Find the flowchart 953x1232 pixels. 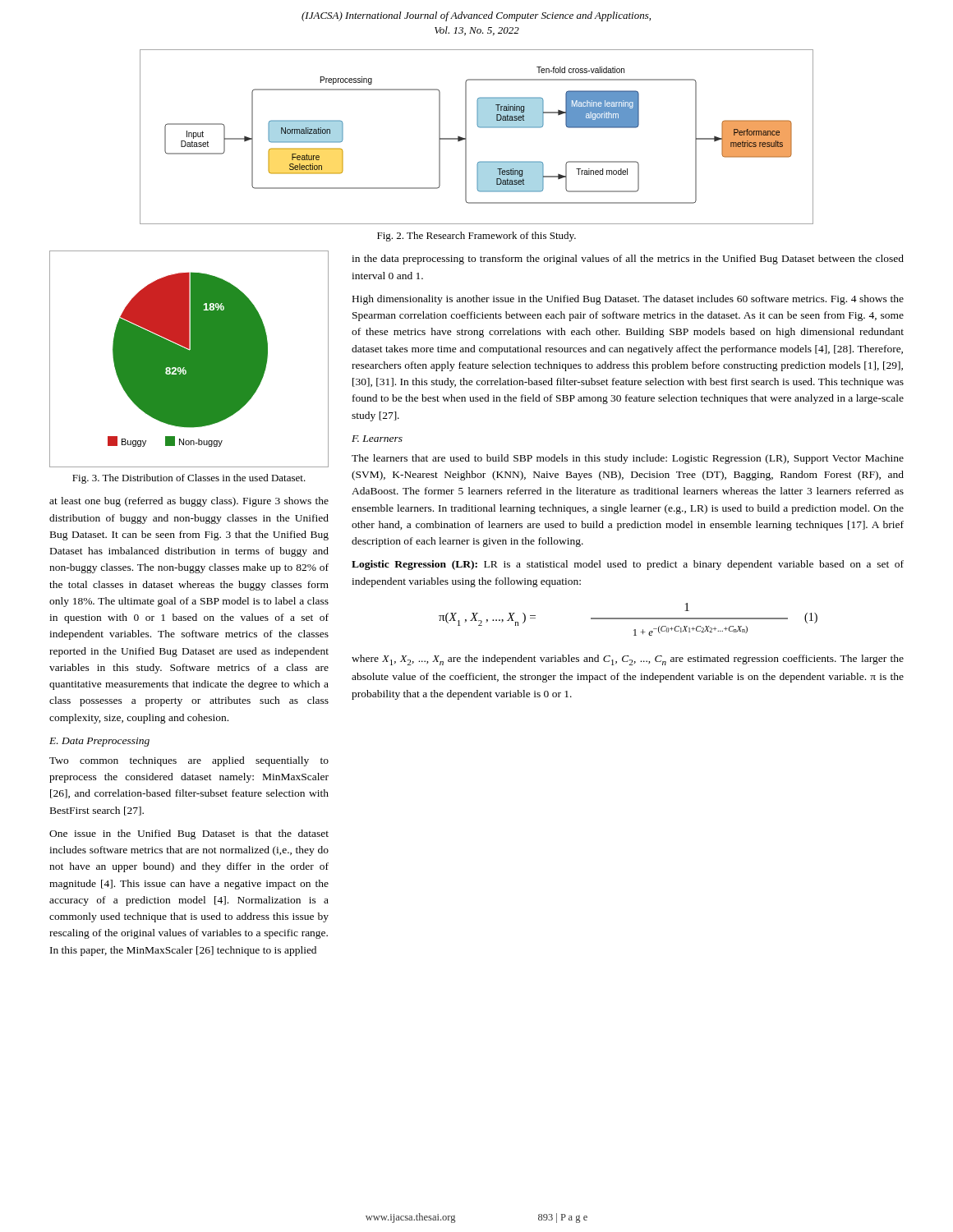(476, 137)
